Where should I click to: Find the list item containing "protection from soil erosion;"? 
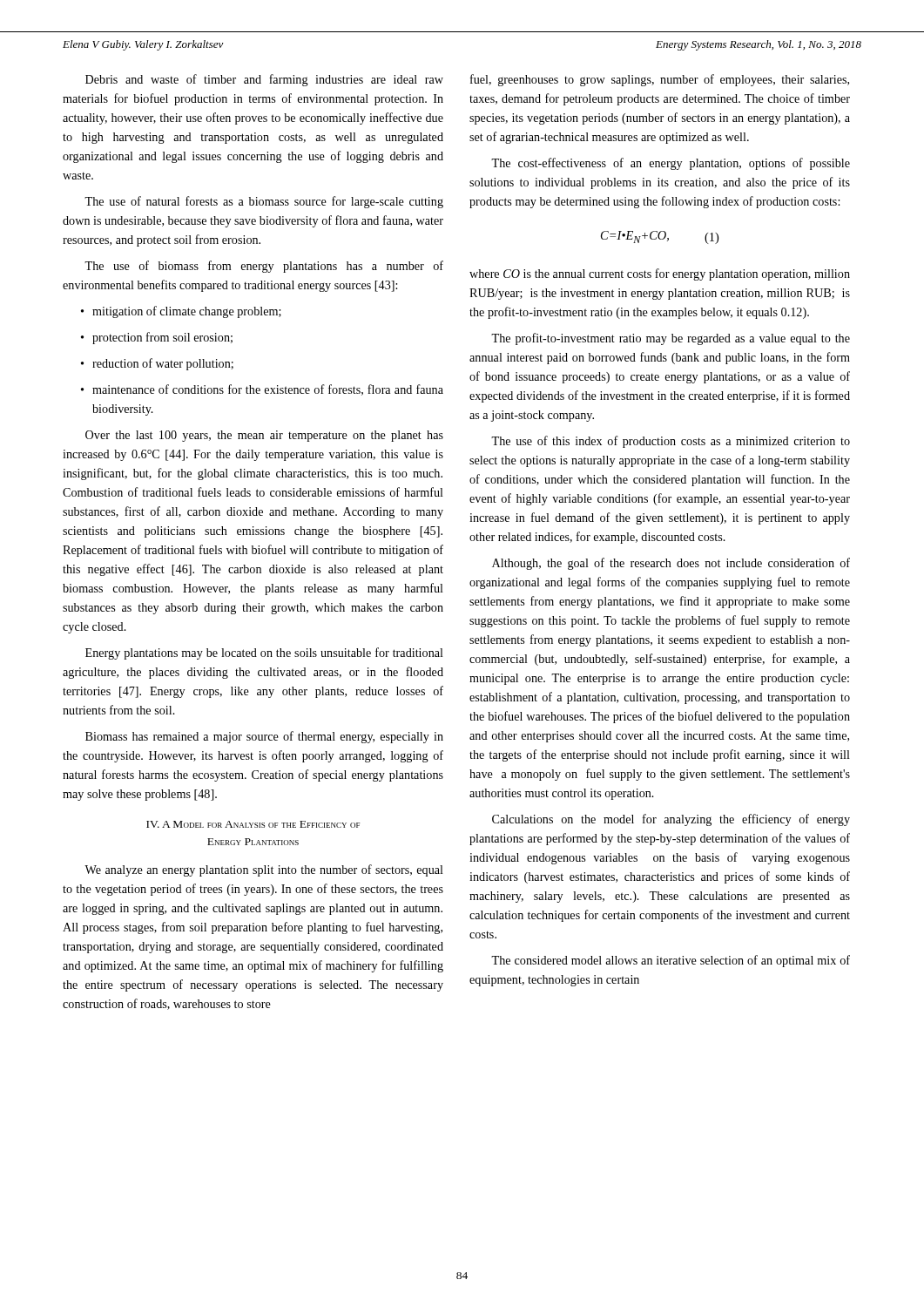coord(157,338)
